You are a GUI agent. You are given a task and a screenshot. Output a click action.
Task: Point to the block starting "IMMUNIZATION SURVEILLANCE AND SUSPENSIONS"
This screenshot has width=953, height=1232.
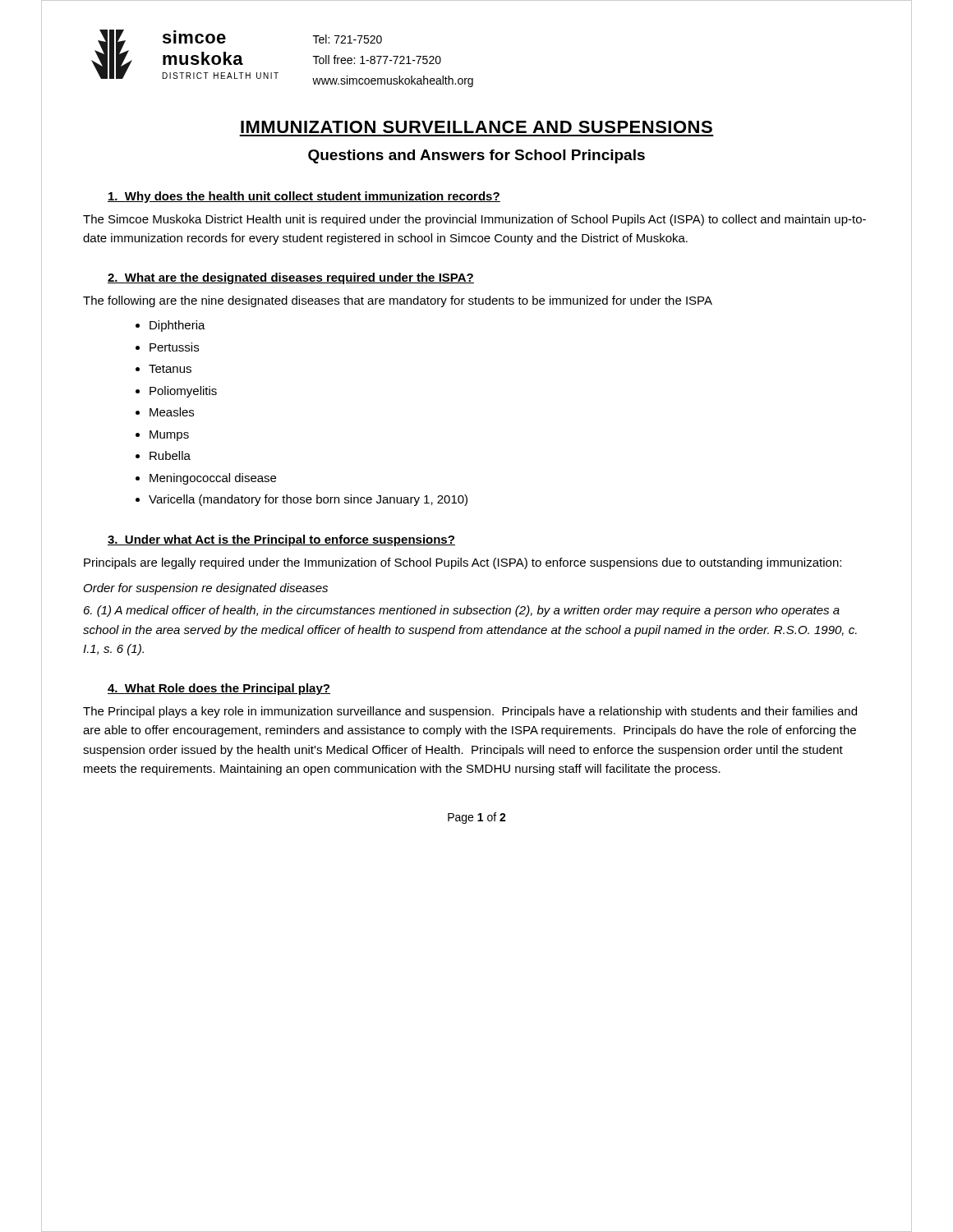pyautogui.click(x=476, y=127)
